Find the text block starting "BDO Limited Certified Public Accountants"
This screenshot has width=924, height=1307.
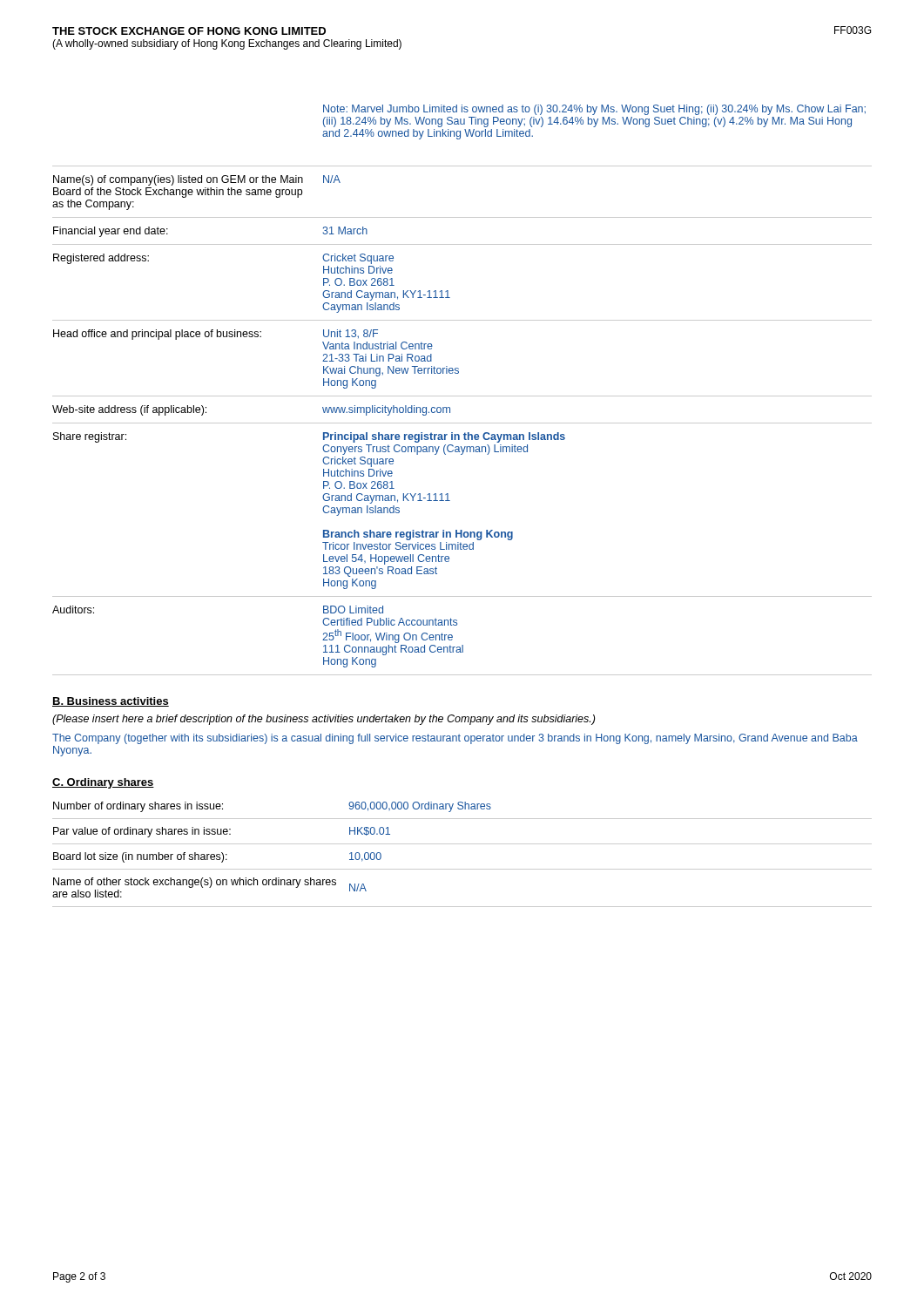[393, 636]
